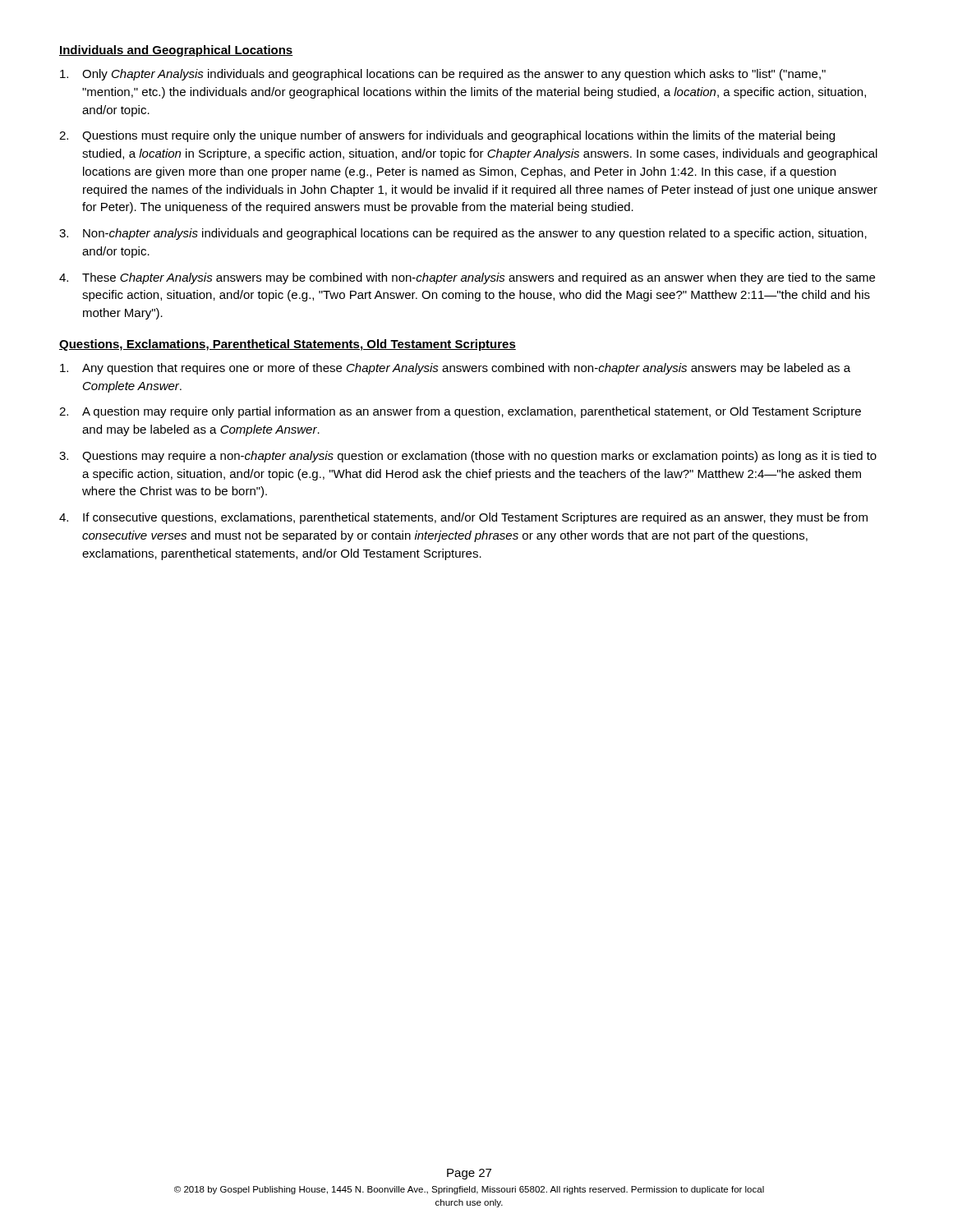Viewport: 953px width, 1232px height.
Task: Find the passage starting "3. Questions may"
Action: tap(469, 473)
